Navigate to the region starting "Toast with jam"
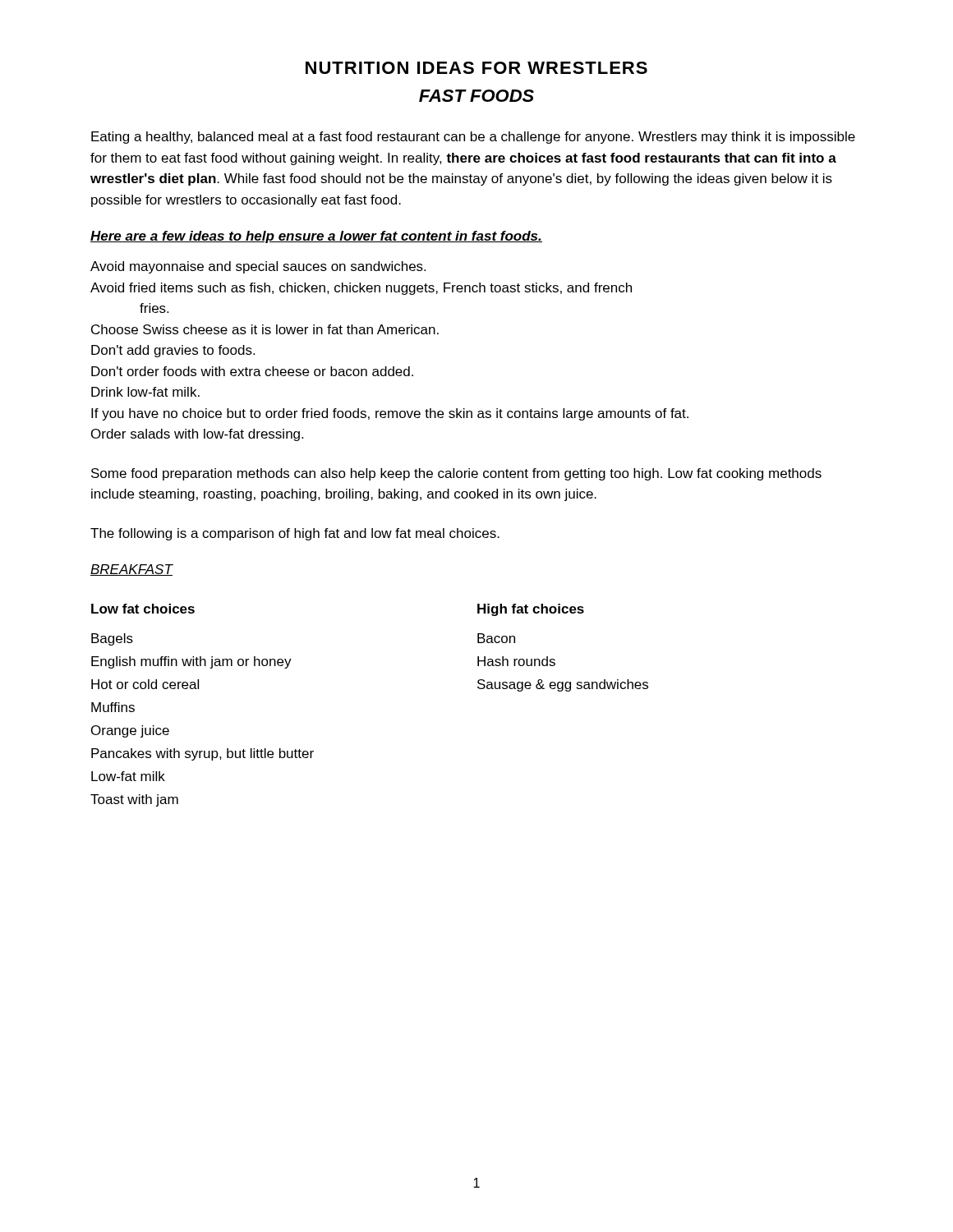The image size is (953, 1232). 135,800
